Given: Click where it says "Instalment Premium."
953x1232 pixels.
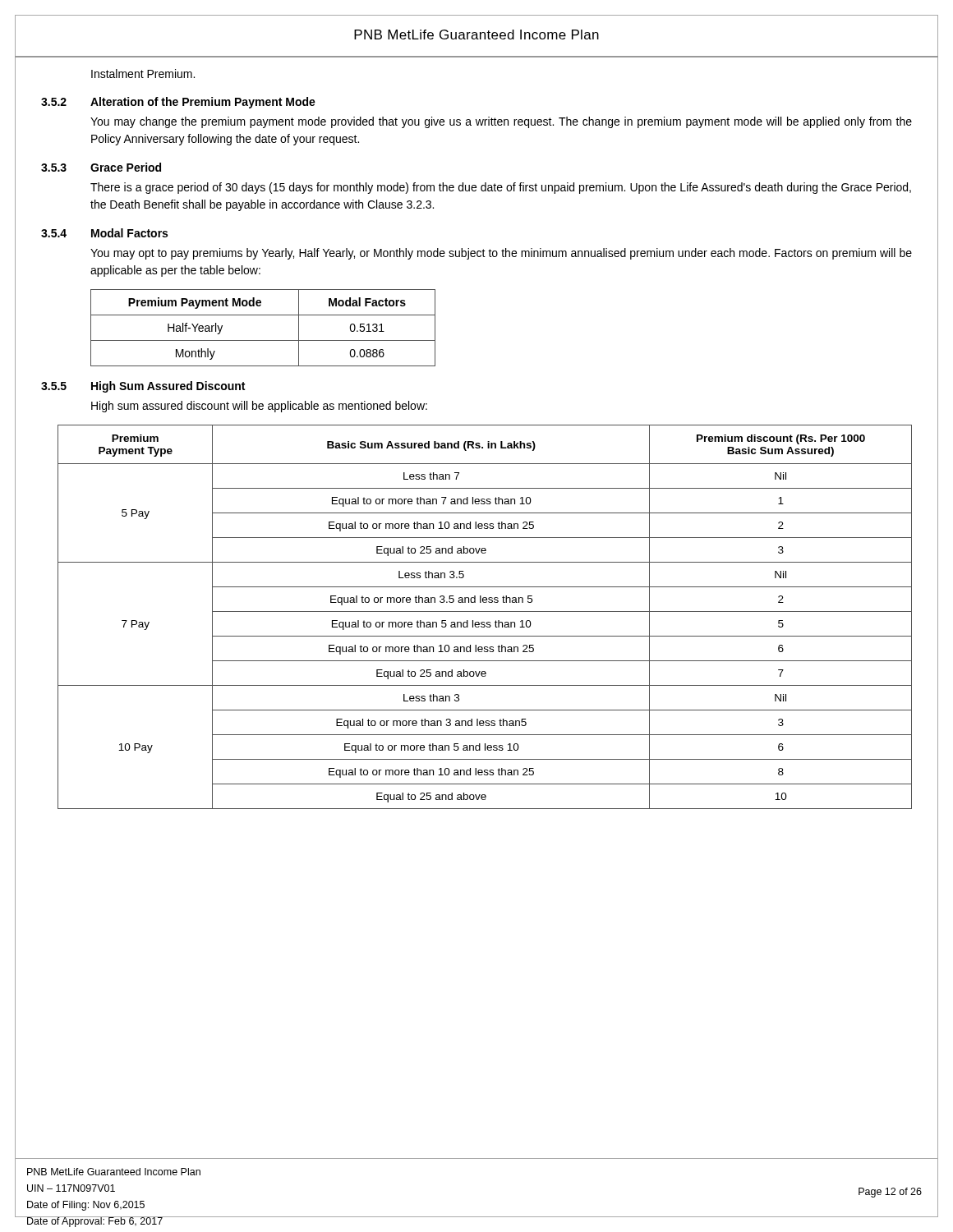Looking at the screenshot, I should tap(143, 74).
